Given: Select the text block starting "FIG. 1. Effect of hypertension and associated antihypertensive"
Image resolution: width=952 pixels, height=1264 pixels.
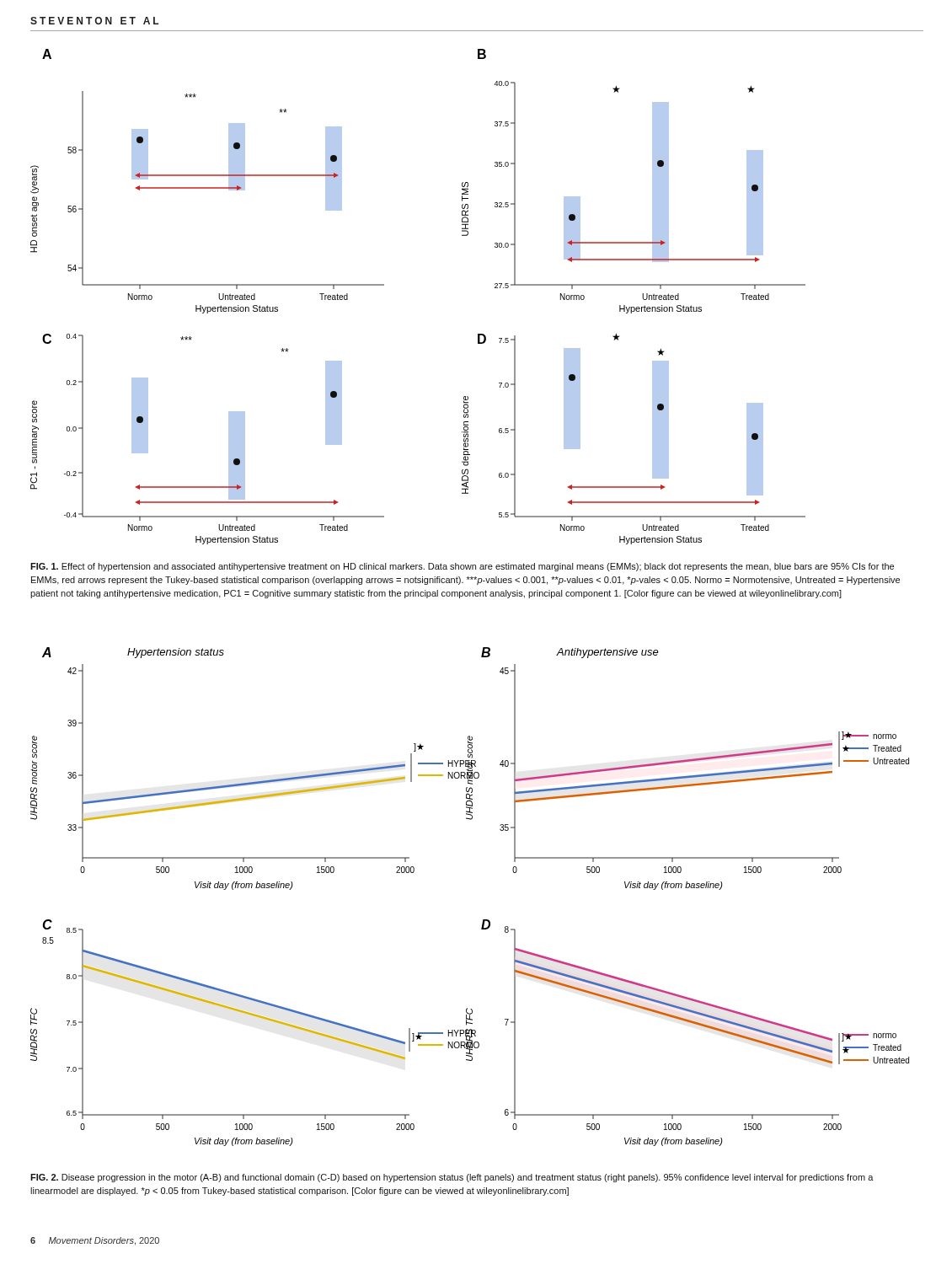Looking at the screenshot, I should click(x=465, y=580).
